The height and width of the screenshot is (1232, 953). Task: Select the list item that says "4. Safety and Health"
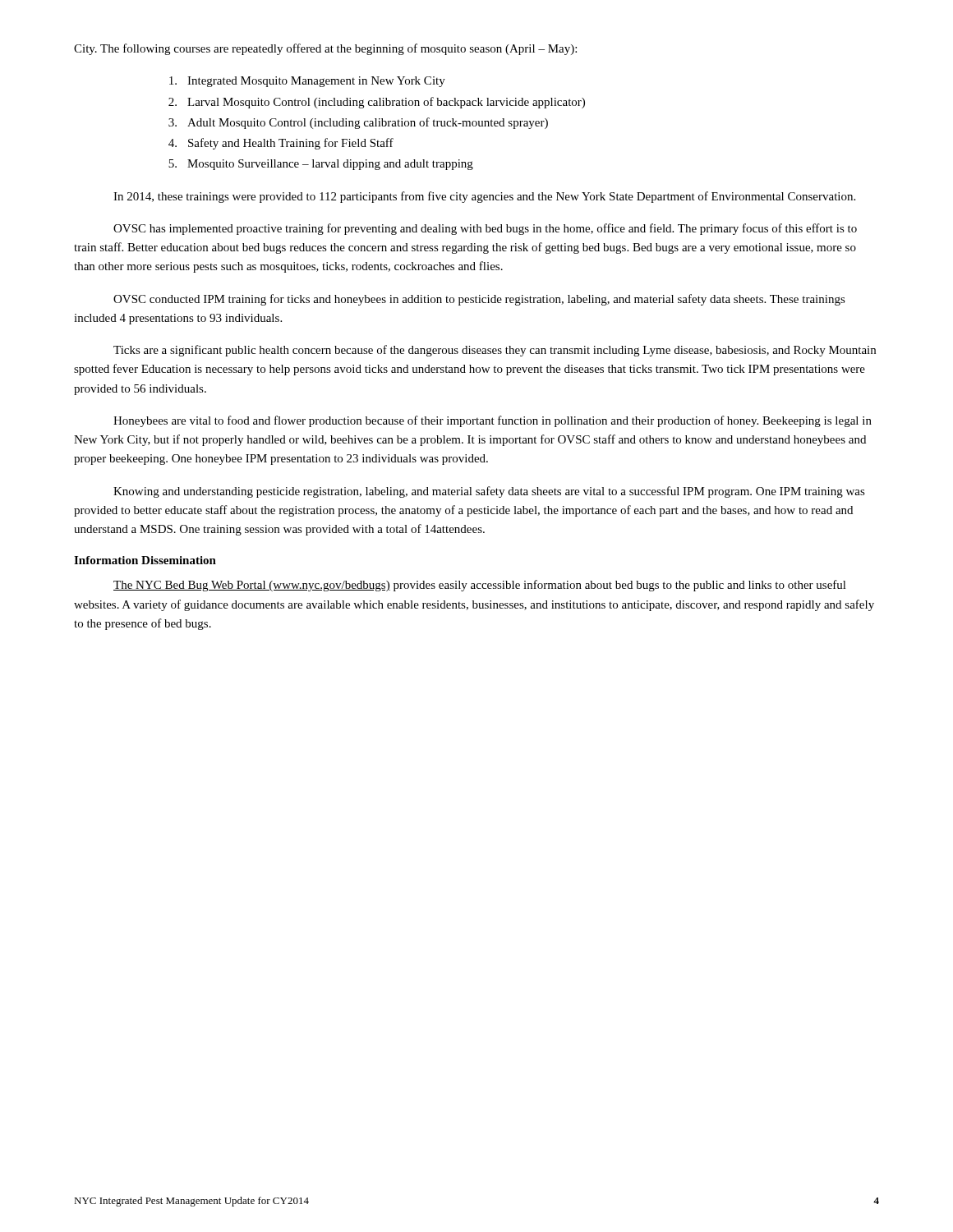coord(281,144)
